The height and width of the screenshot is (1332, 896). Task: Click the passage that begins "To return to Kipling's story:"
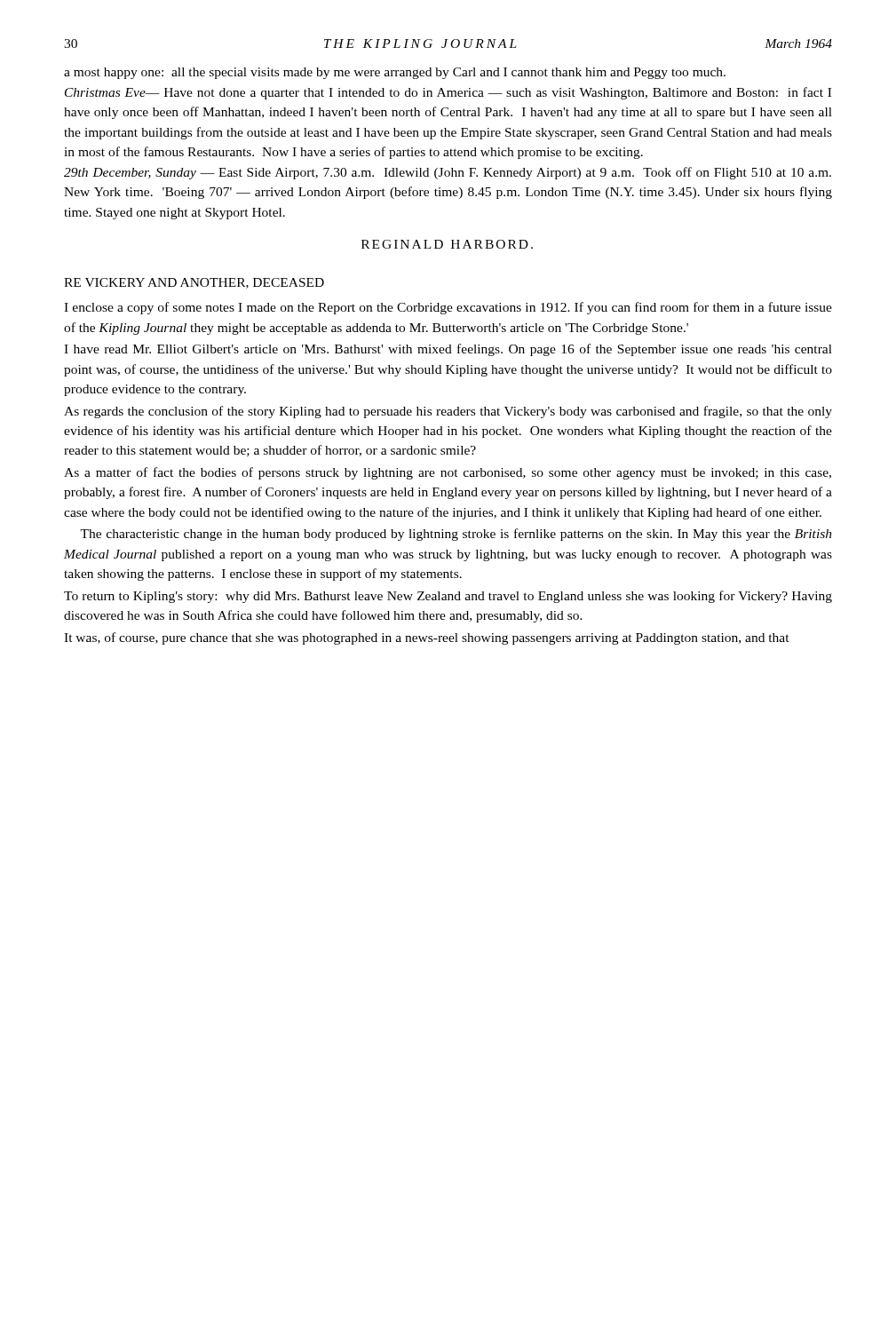[448, 606]
